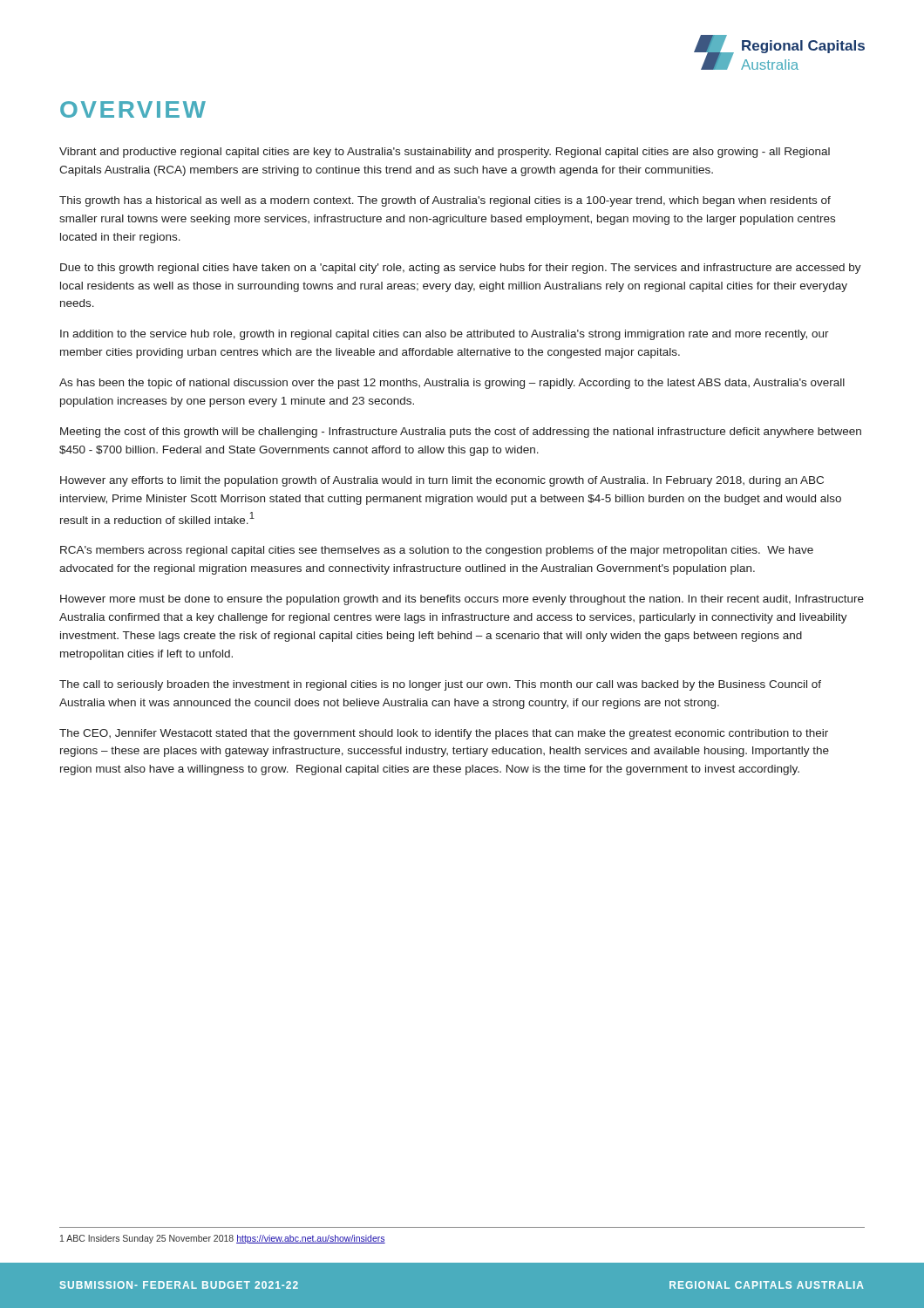The image size is (924, 1308).
Task: Select the block starting "Meeting the cost of this growth"
Action: (461, 440)
